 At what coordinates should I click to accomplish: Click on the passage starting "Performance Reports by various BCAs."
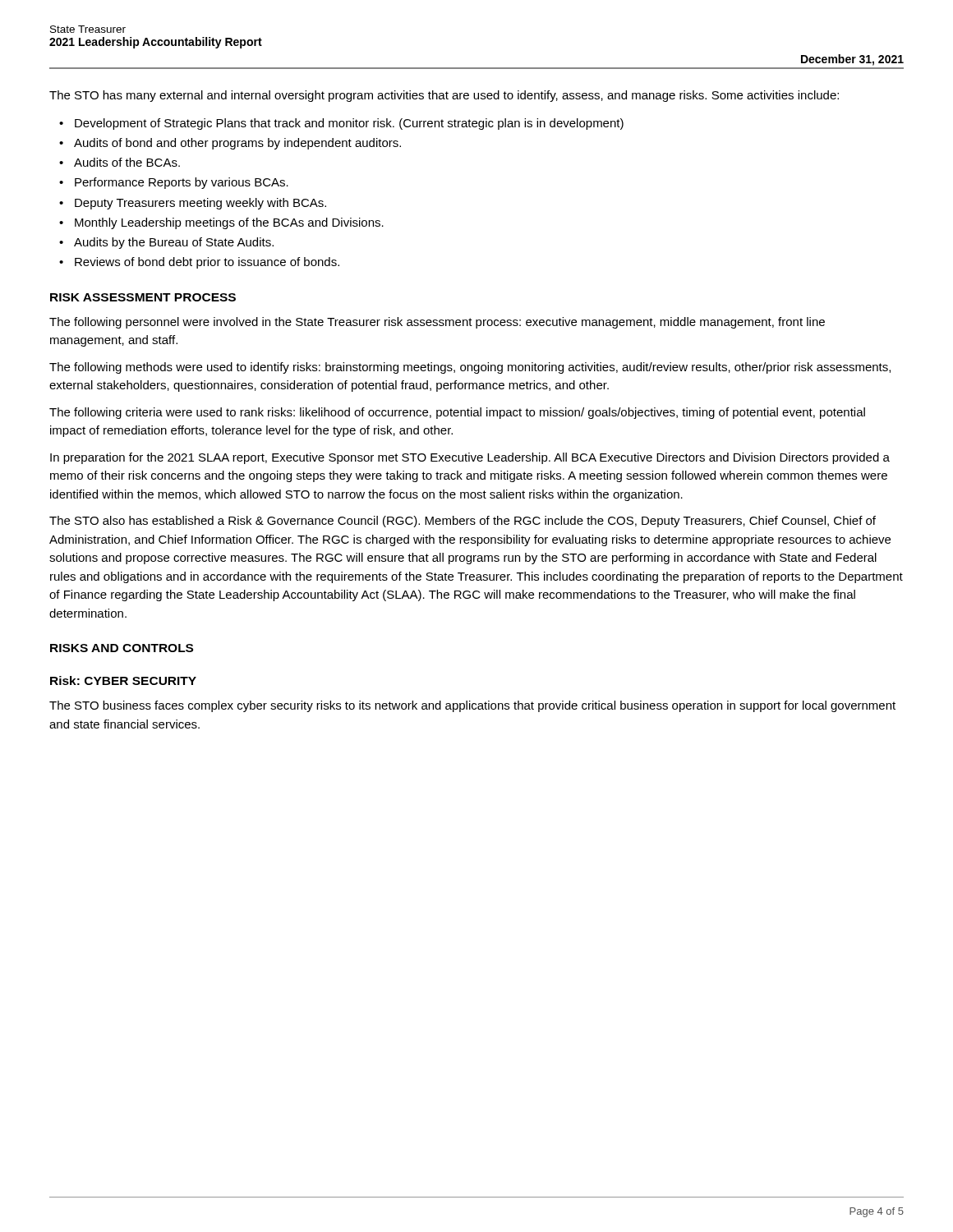181,182
